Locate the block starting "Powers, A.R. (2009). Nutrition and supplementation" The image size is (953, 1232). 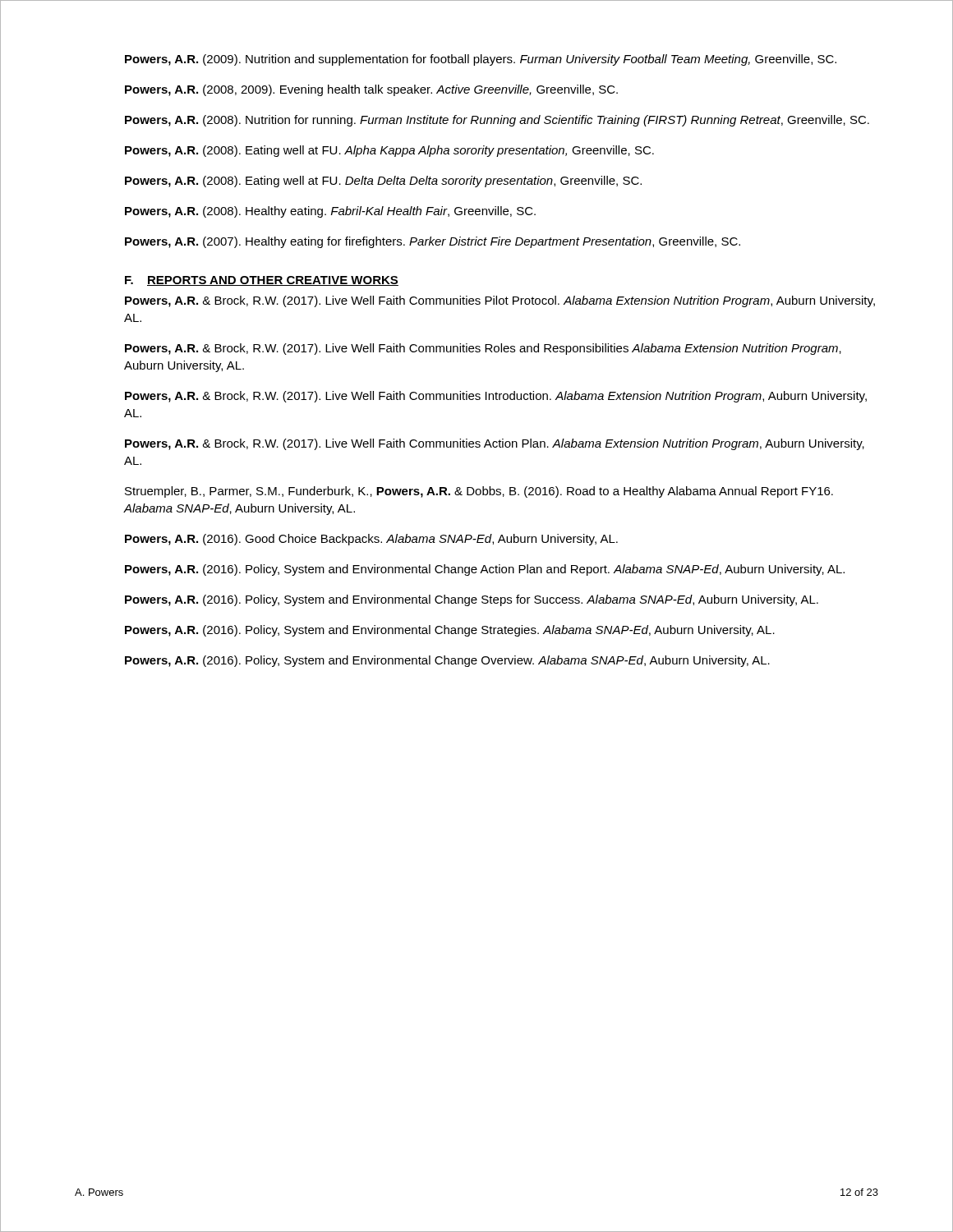481,59
